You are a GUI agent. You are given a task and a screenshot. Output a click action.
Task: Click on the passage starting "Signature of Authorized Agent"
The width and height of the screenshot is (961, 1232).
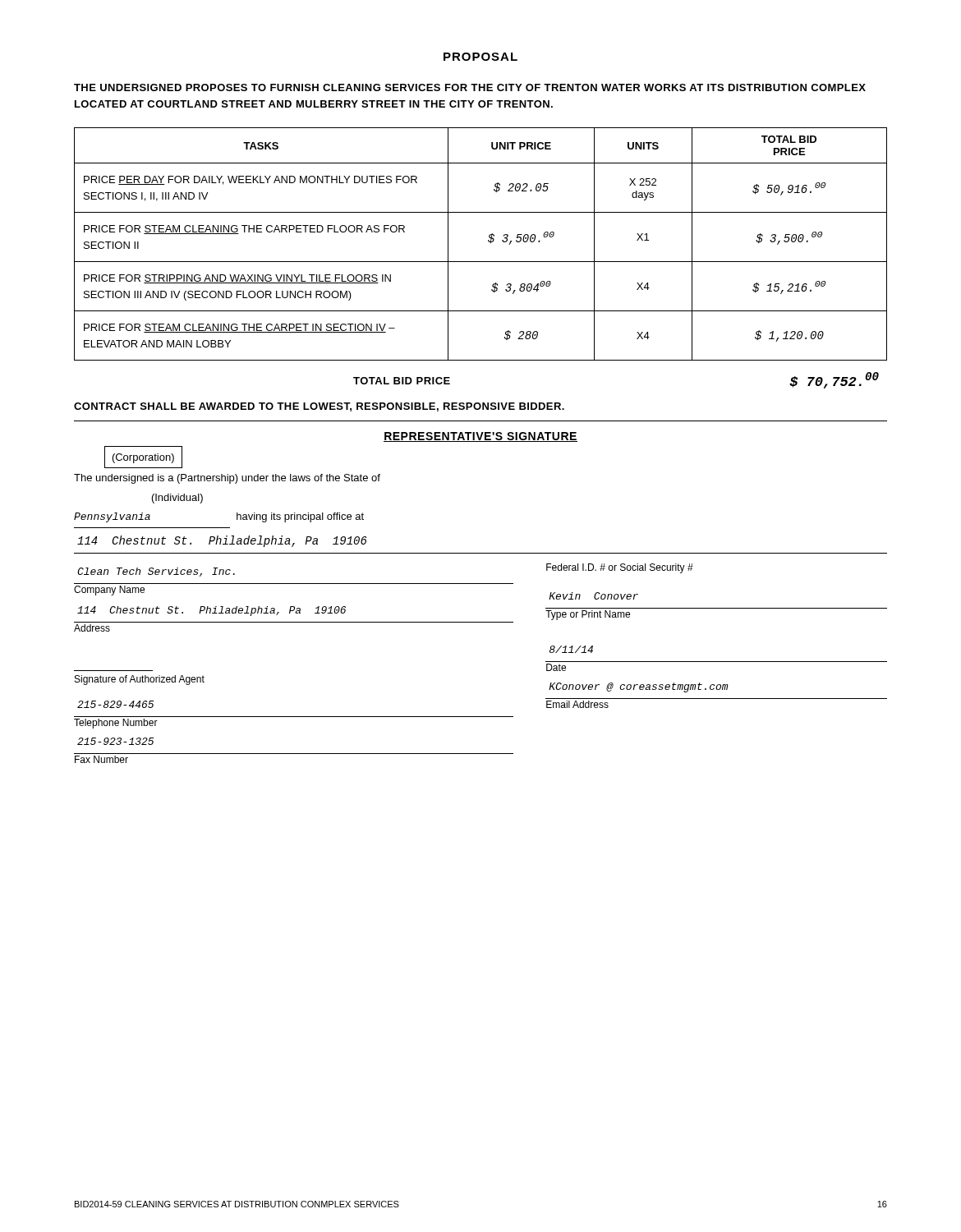139,679
